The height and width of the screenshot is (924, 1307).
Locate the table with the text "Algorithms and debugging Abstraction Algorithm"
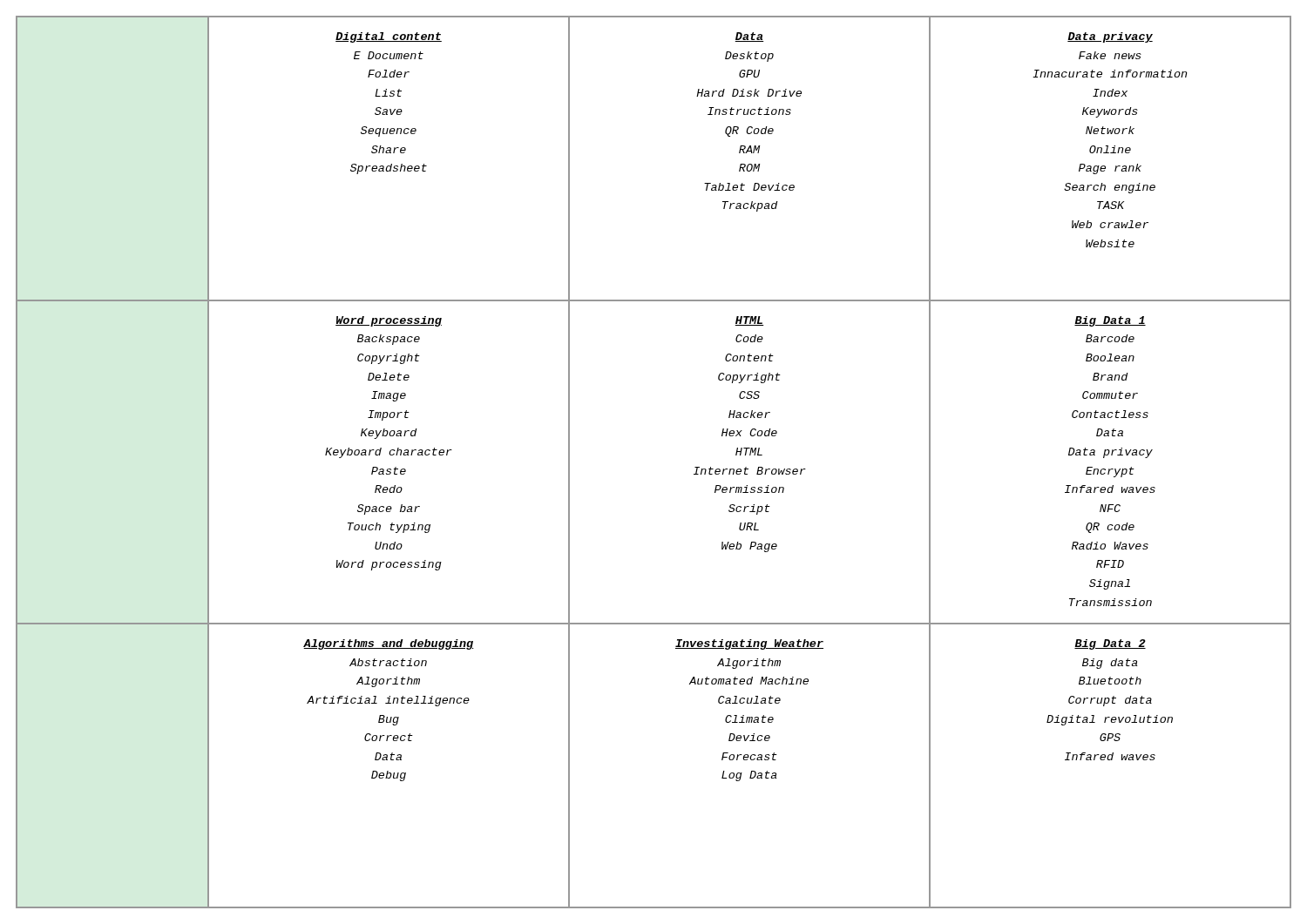point(389,766)
